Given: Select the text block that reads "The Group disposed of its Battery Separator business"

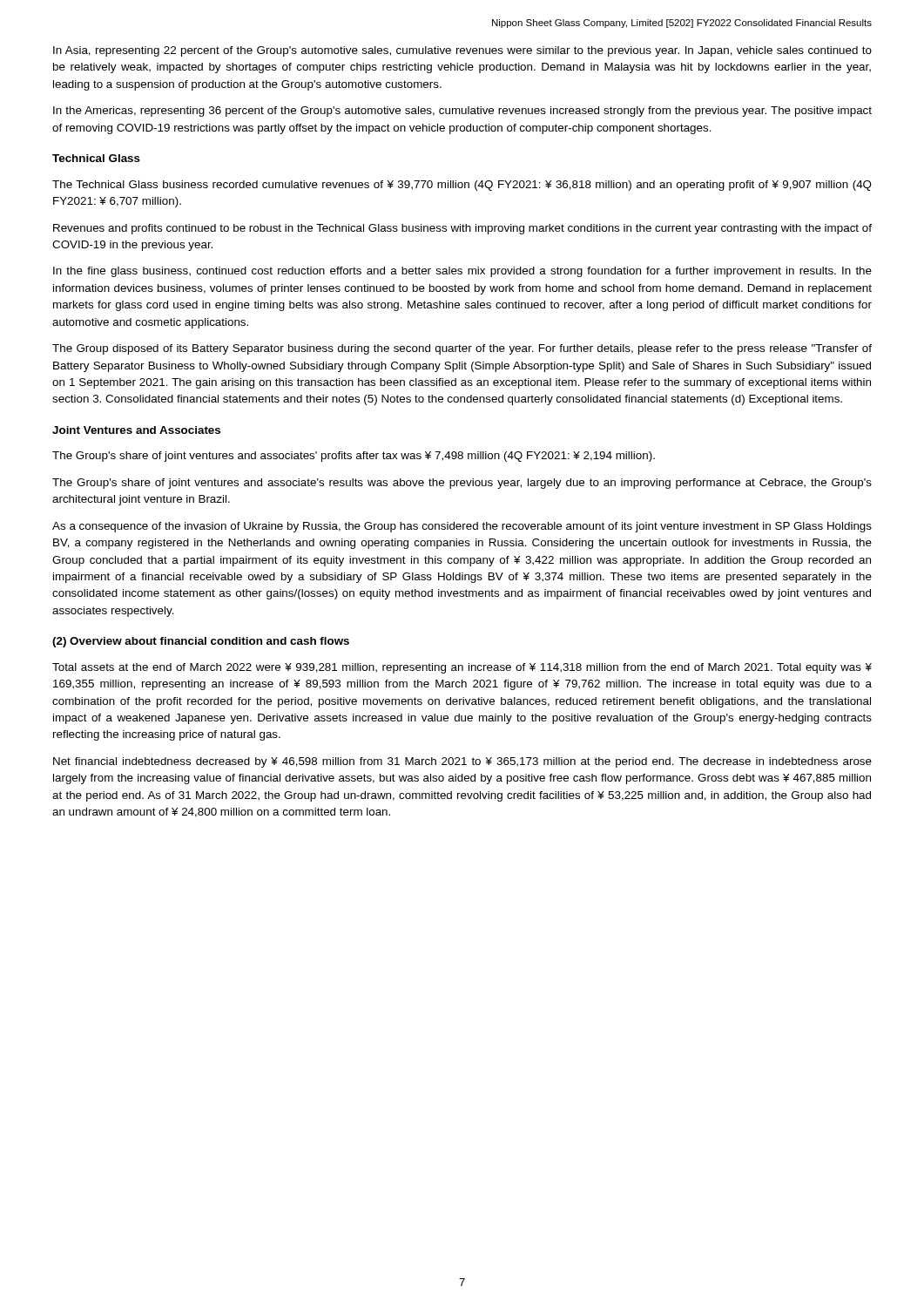Looking at the screenshot, I should pos(462,374).
